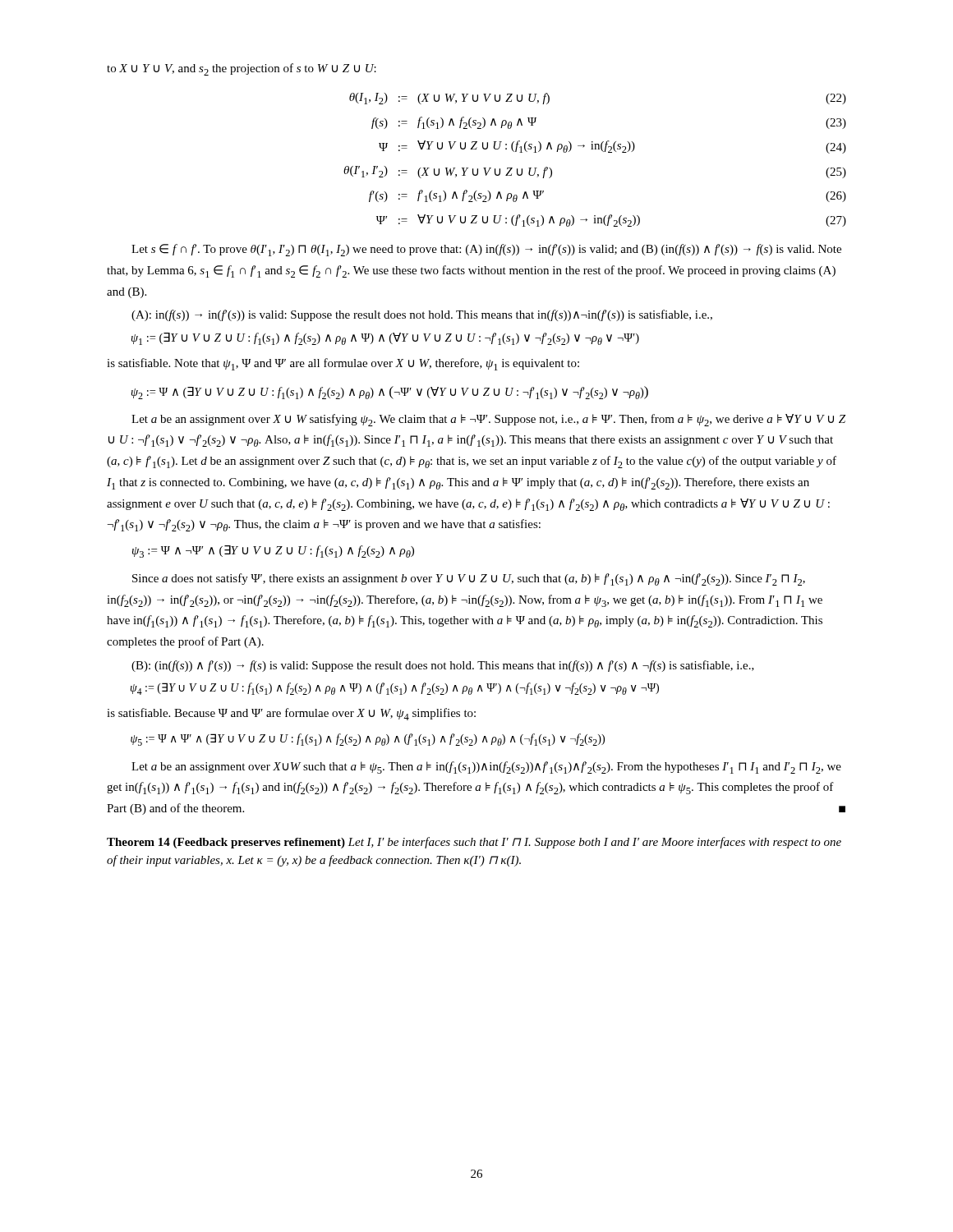This screenshot has width=953, height=1232.
Task: Point to the text starting "f(s) := f1(s1) ∧ f2(s2)"
Action: click(476, 123)
